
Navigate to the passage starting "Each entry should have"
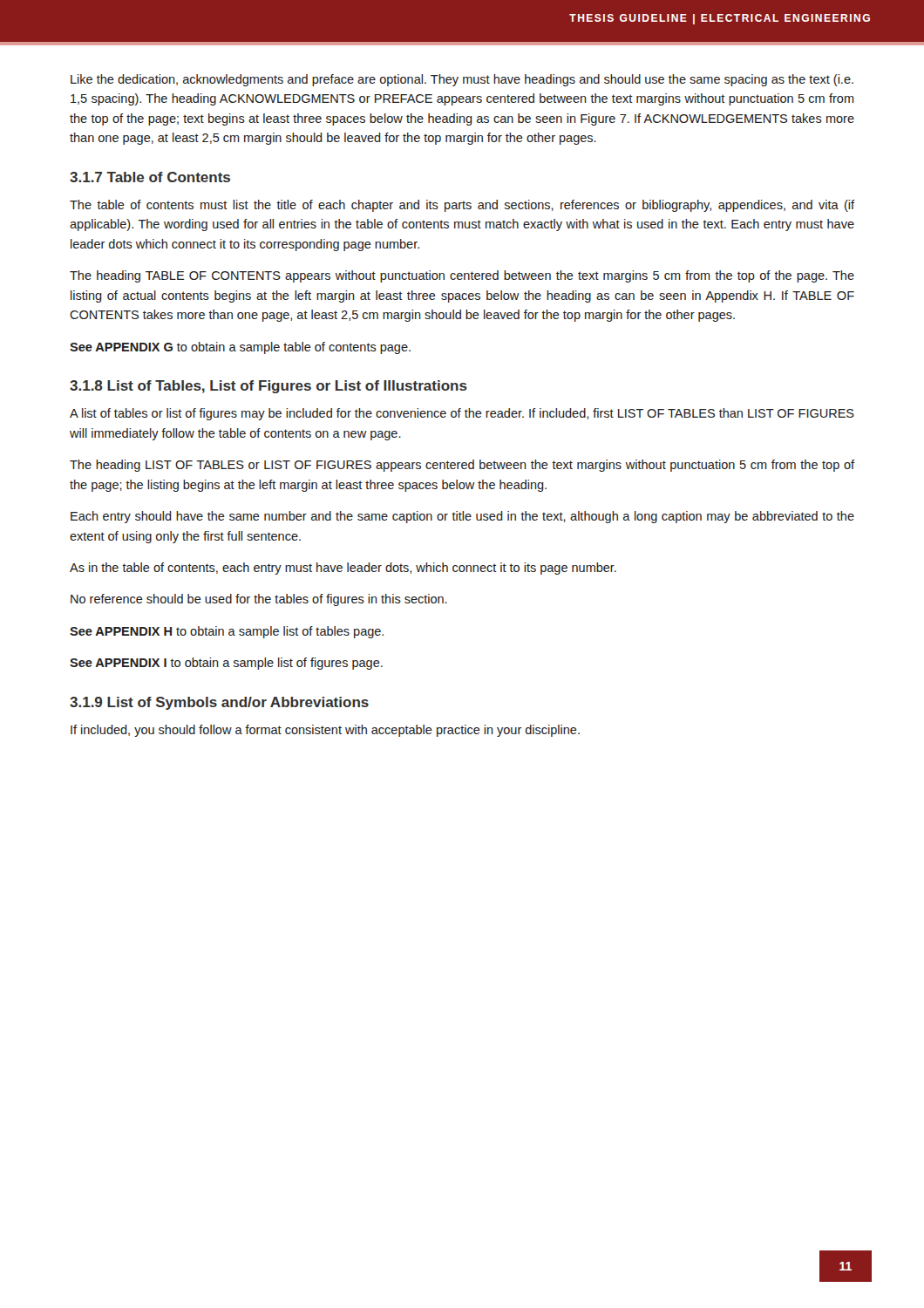click(462, 526)
